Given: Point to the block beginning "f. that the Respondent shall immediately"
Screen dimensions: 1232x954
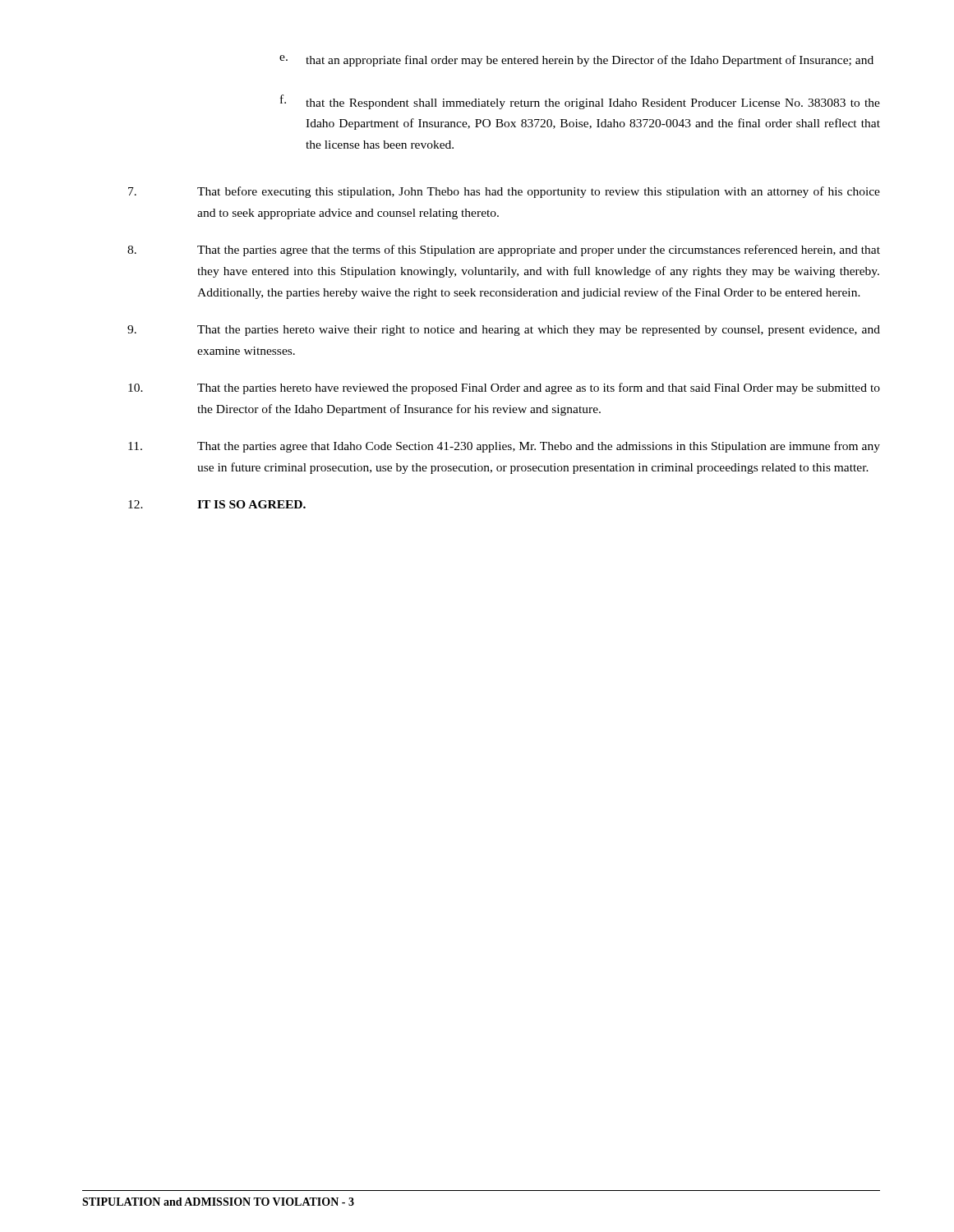Looking at the screenshot, I should point(580,123).
